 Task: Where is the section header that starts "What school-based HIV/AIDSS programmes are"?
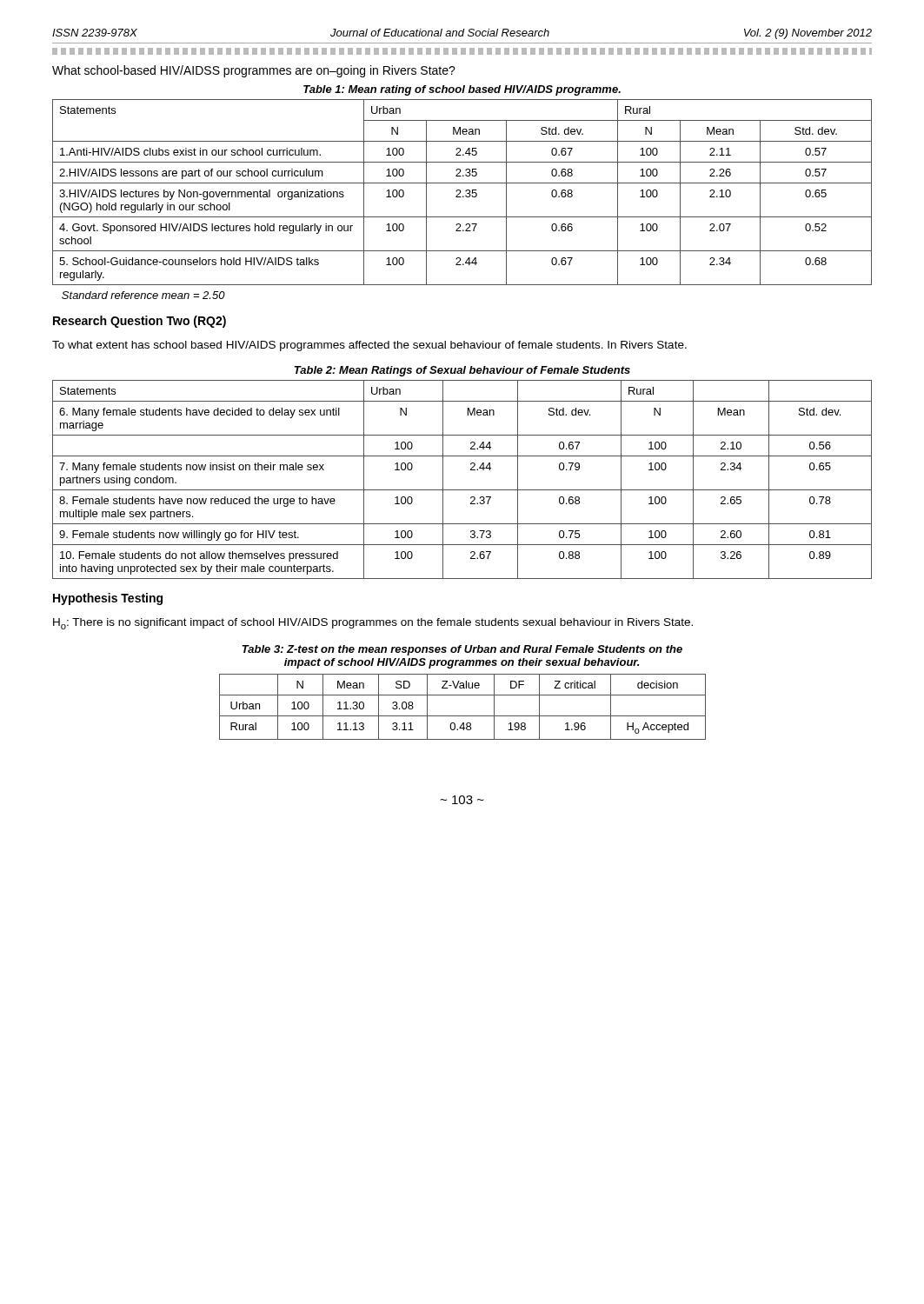point(254,70)
